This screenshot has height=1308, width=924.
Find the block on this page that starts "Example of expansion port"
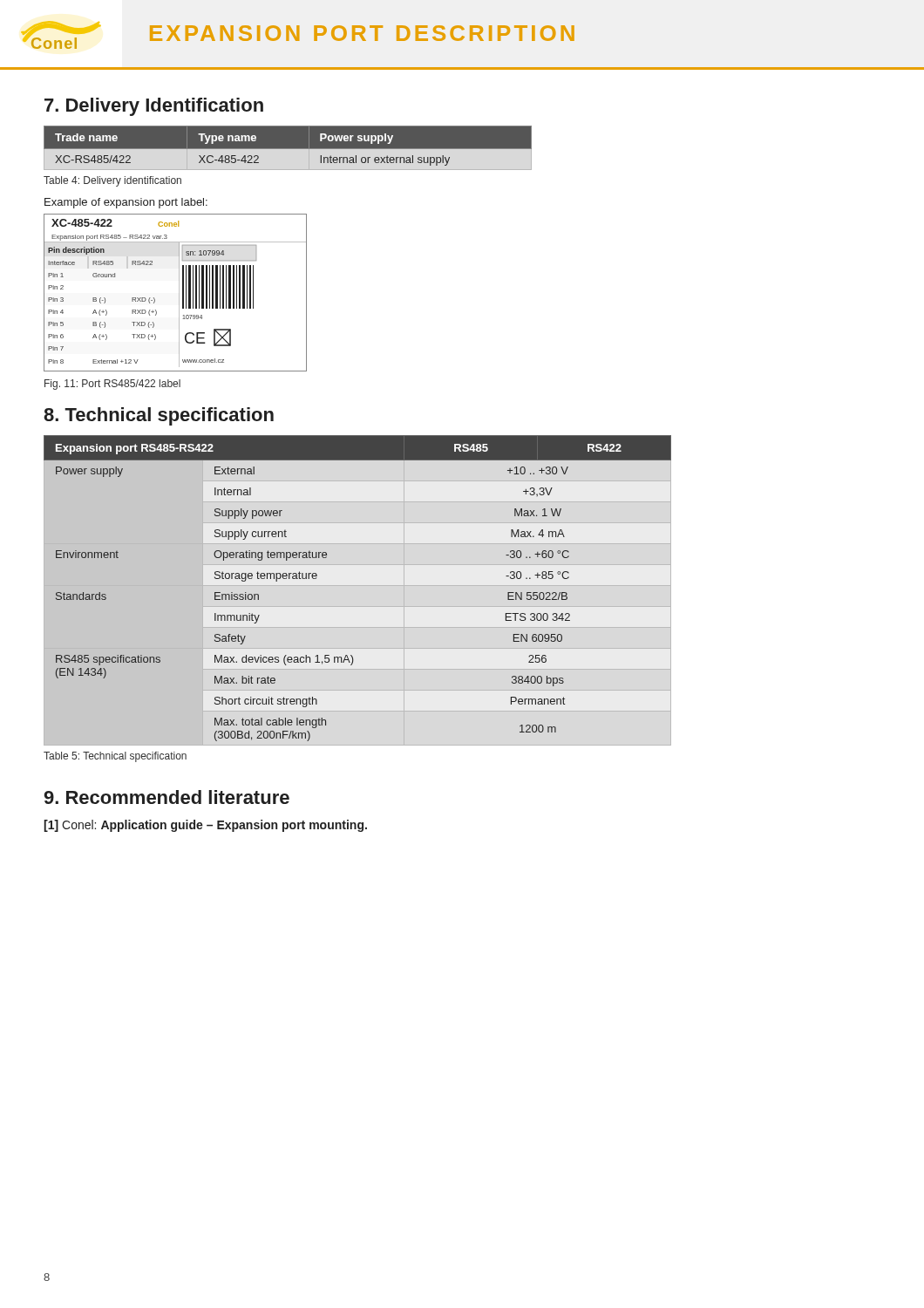pos(126,202)
